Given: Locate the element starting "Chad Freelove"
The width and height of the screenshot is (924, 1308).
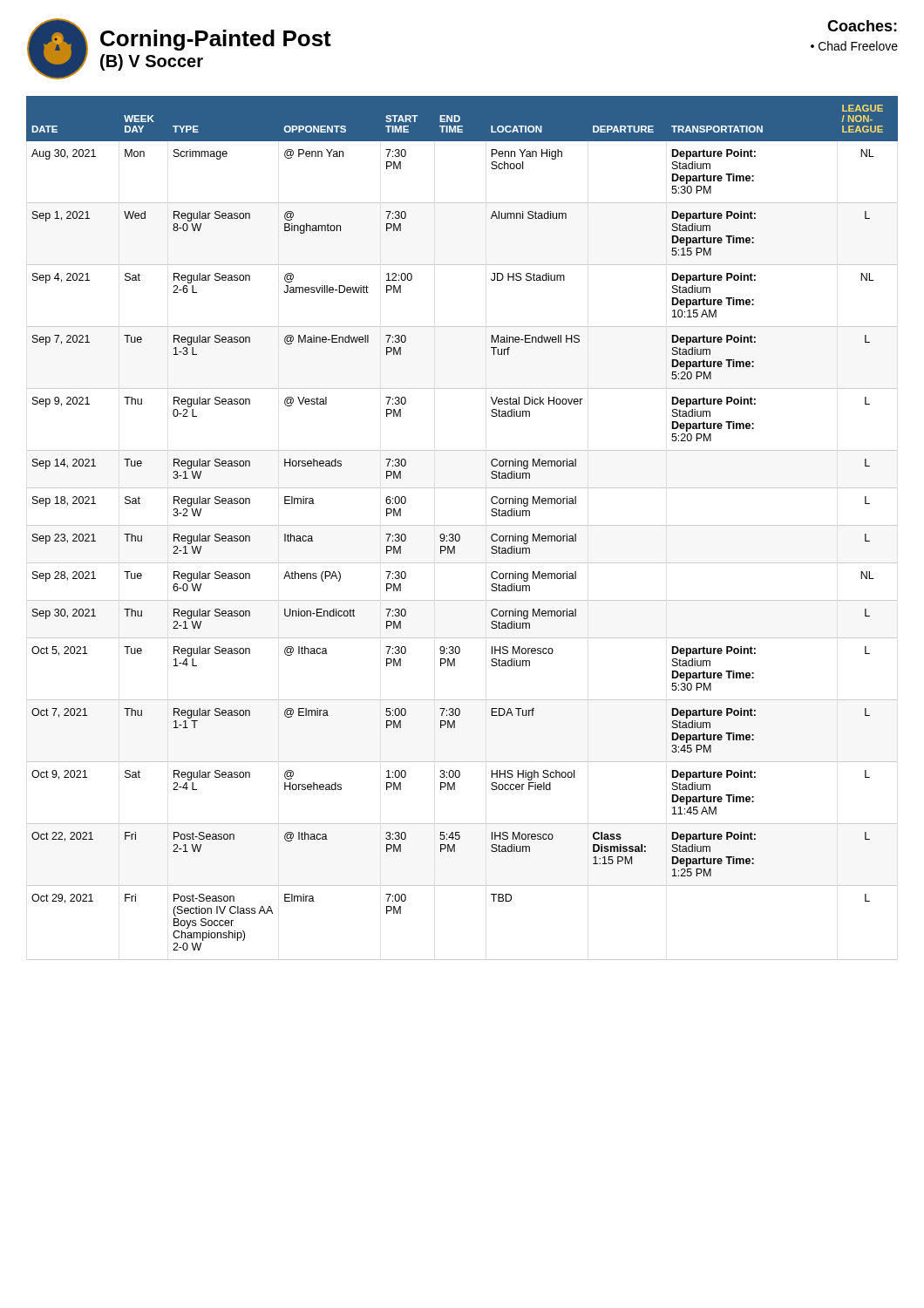Looking at the screenshot, I should click(x=858, y=46).
